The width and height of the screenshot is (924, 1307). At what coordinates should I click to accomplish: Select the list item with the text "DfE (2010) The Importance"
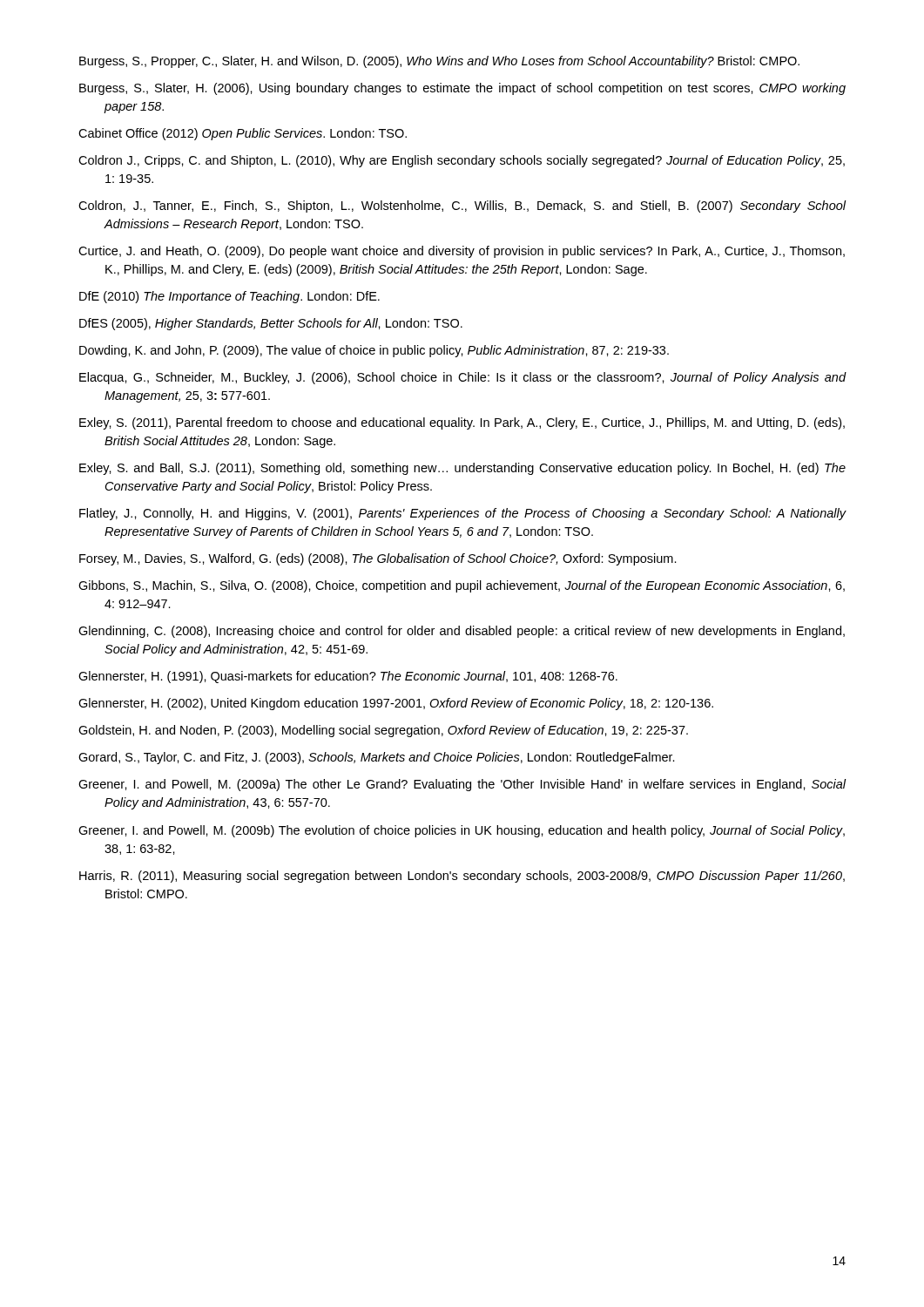229,296
